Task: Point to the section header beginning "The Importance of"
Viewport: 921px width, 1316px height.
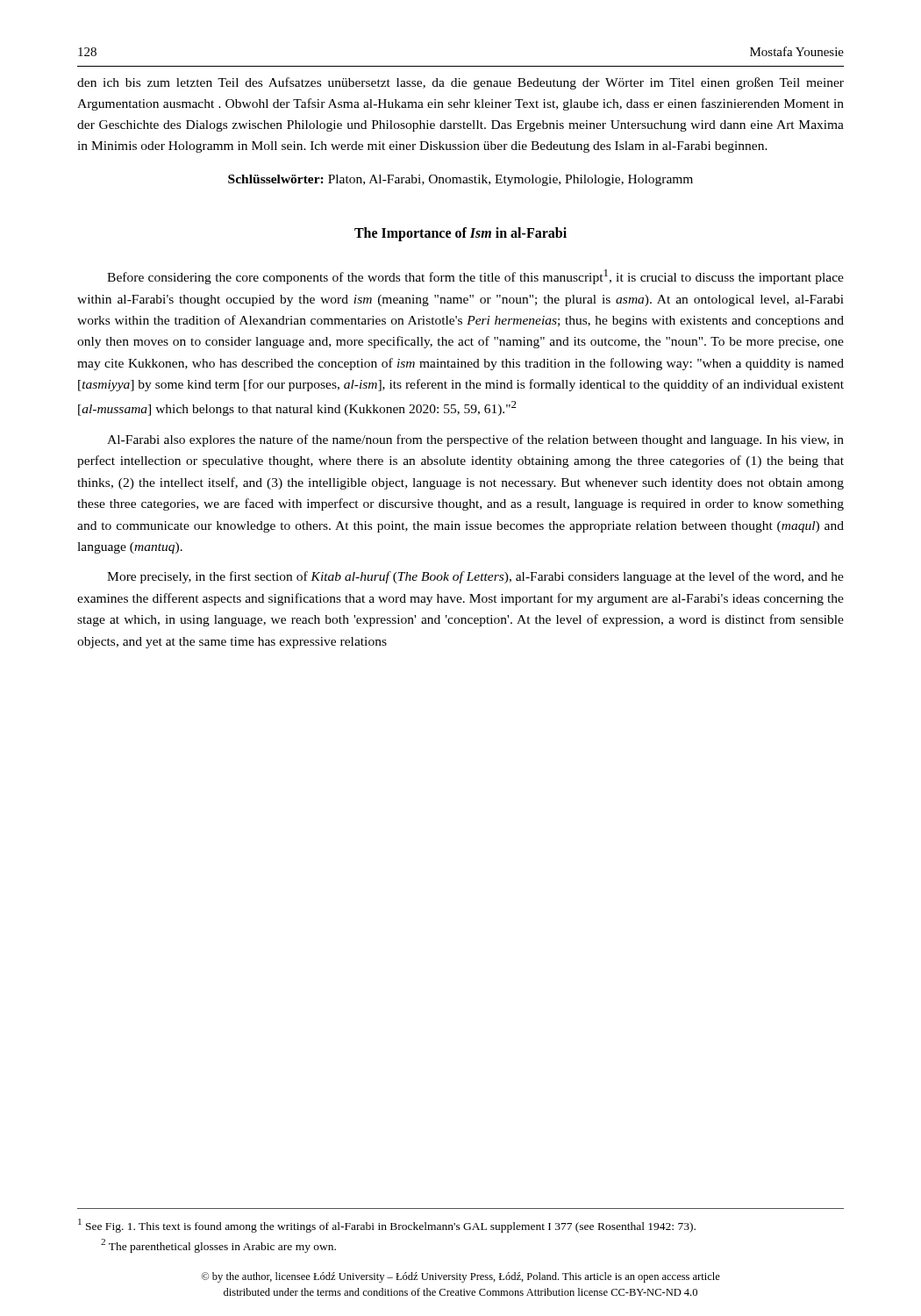Action: 460,233
